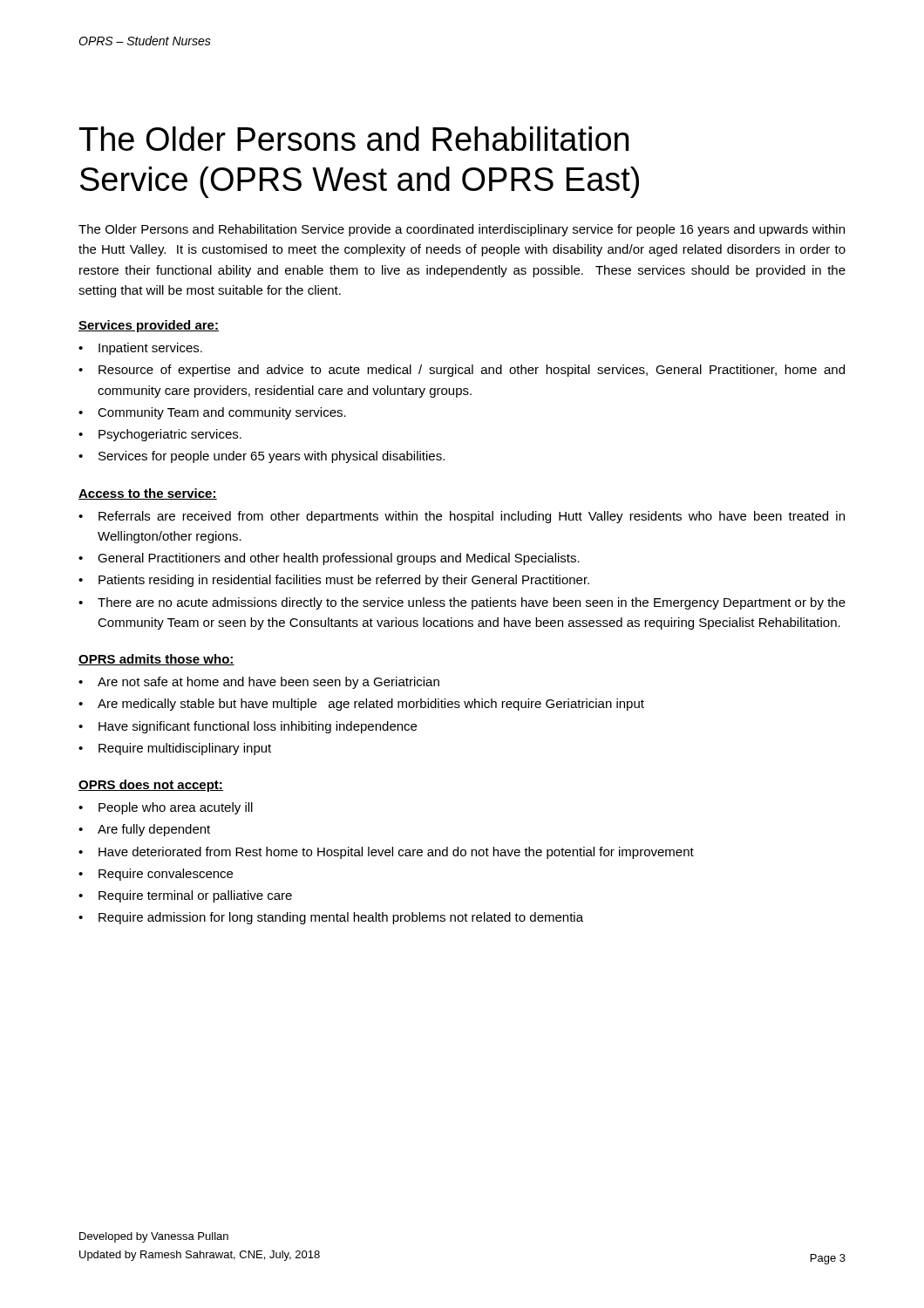Find the block on this page that starts "• Are not"
Image resolution: width=924 pixels, height=1308 pixels.
coord(259,683)
